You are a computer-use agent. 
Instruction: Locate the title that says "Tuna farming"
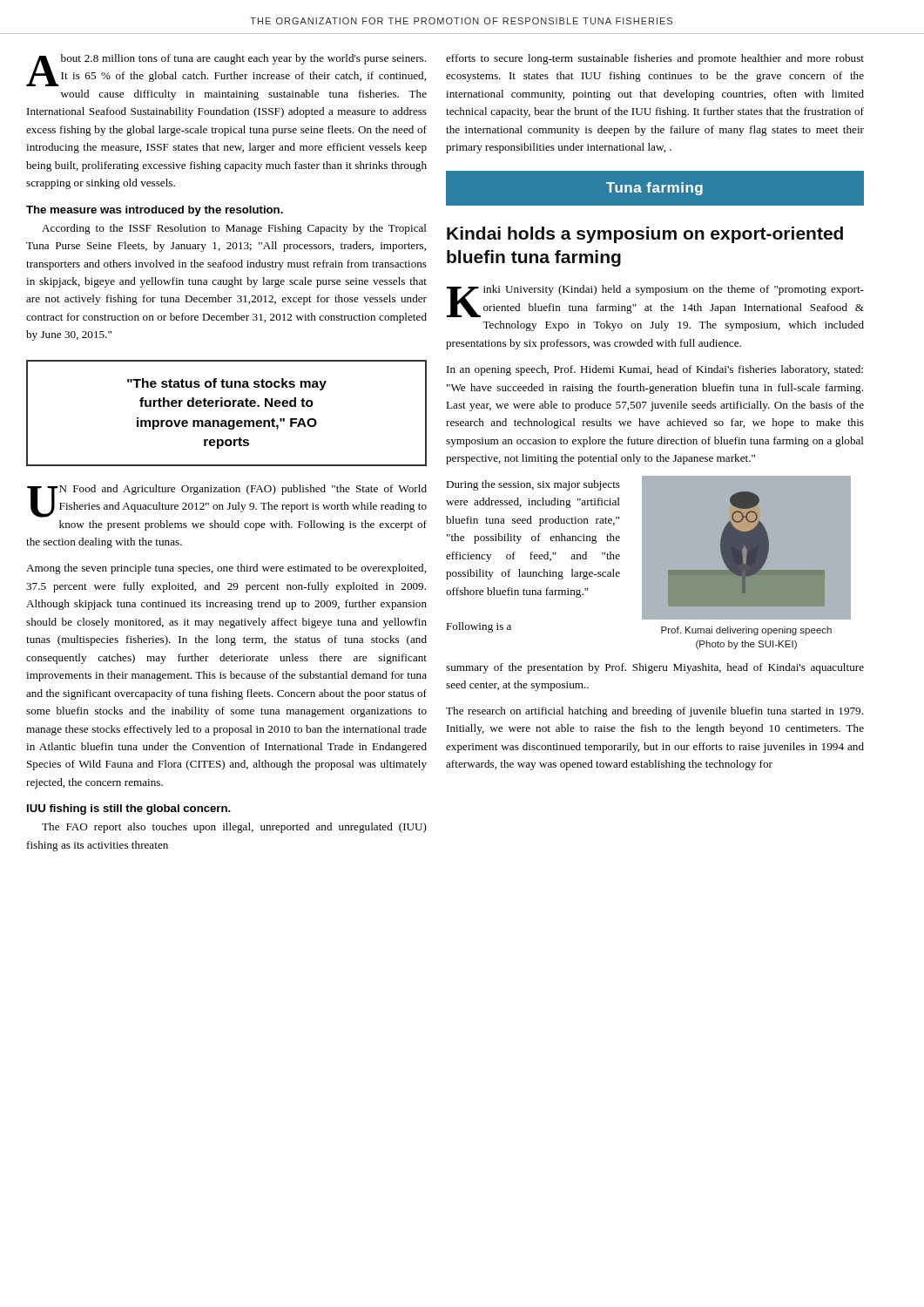[x=655, y=188]
